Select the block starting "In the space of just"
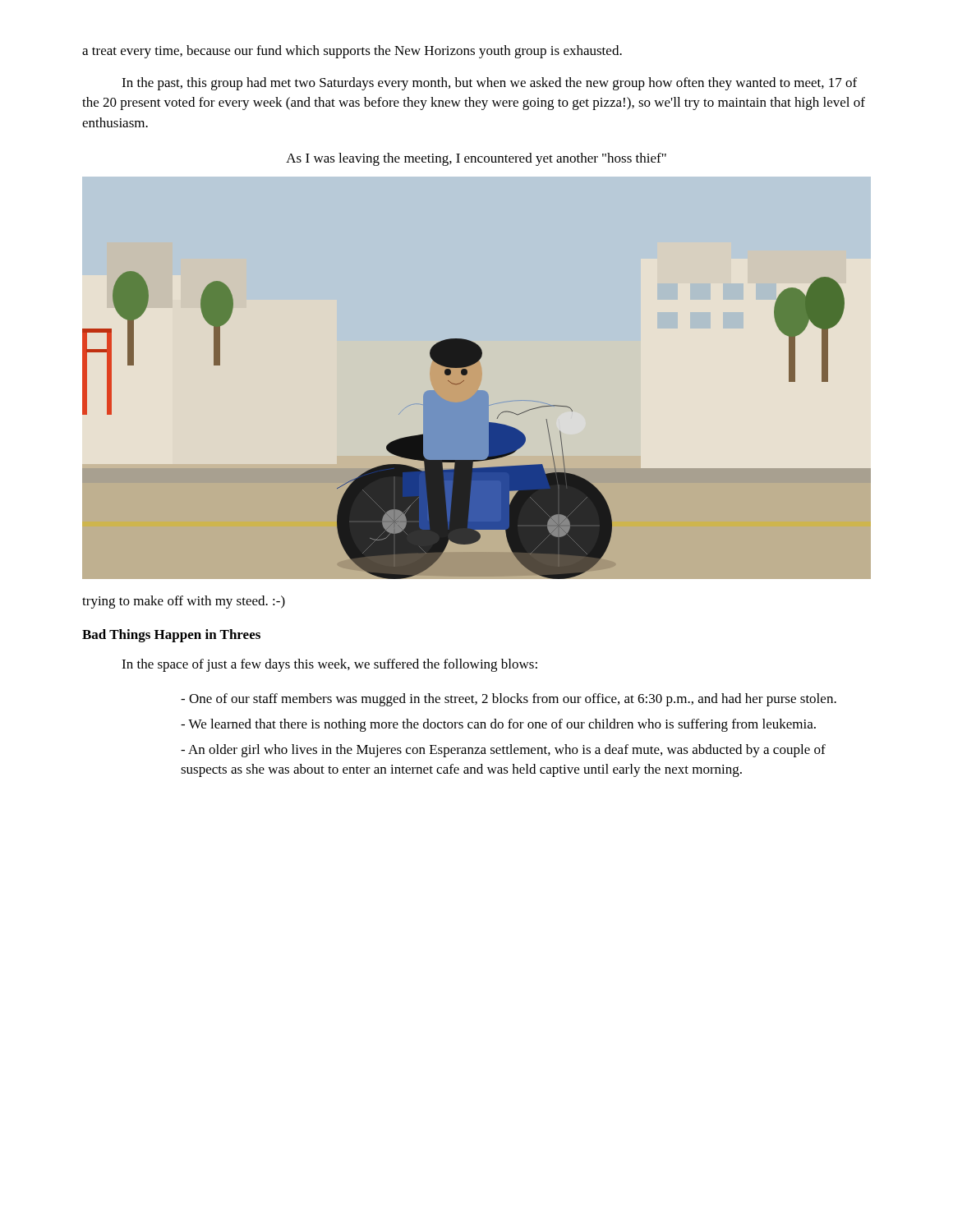The image size is (953, 1232). 476,665
